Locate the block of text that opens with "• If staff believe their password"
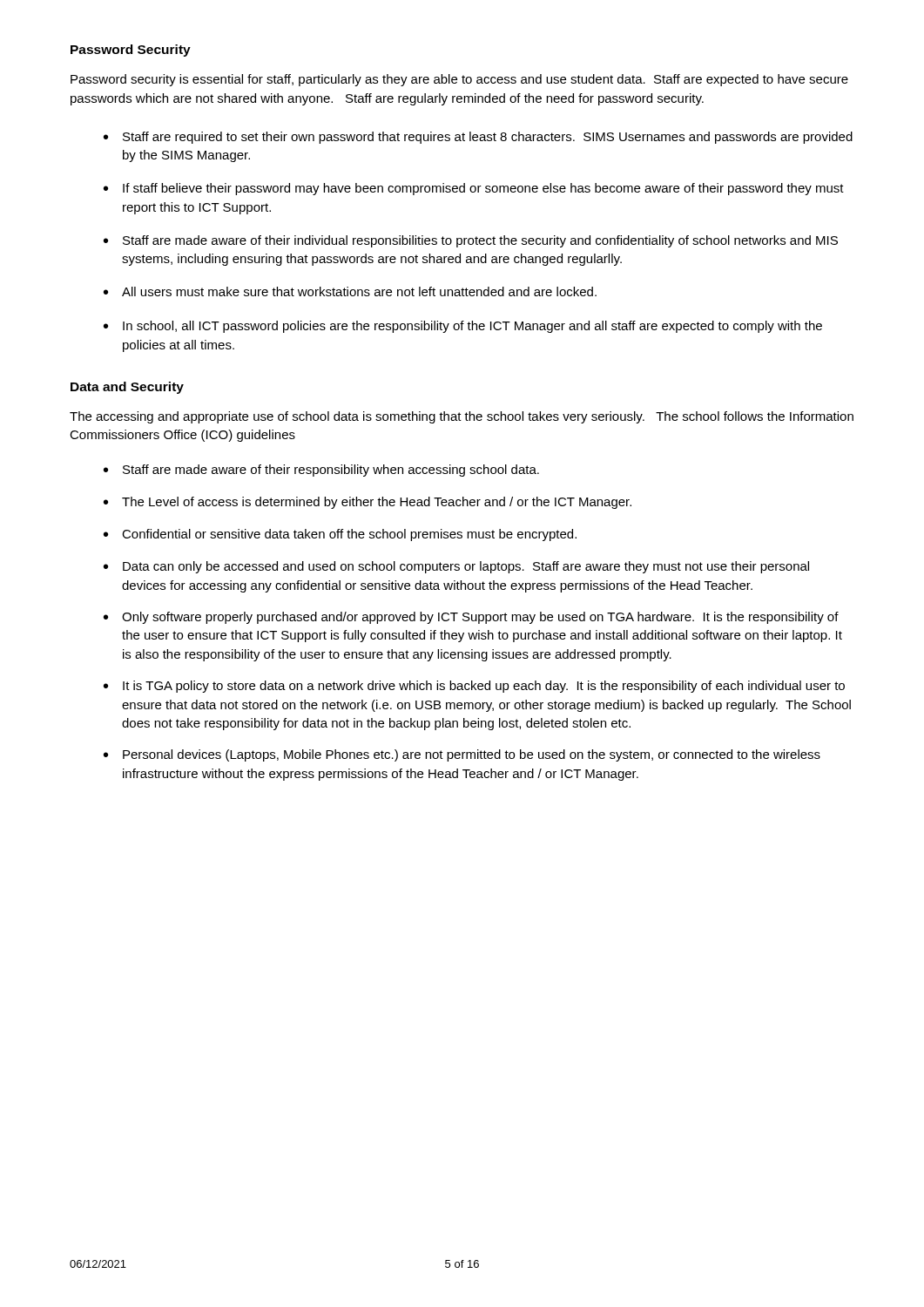Image resolution: width=924 pixels, height=1307 pixels. point(479,198)
